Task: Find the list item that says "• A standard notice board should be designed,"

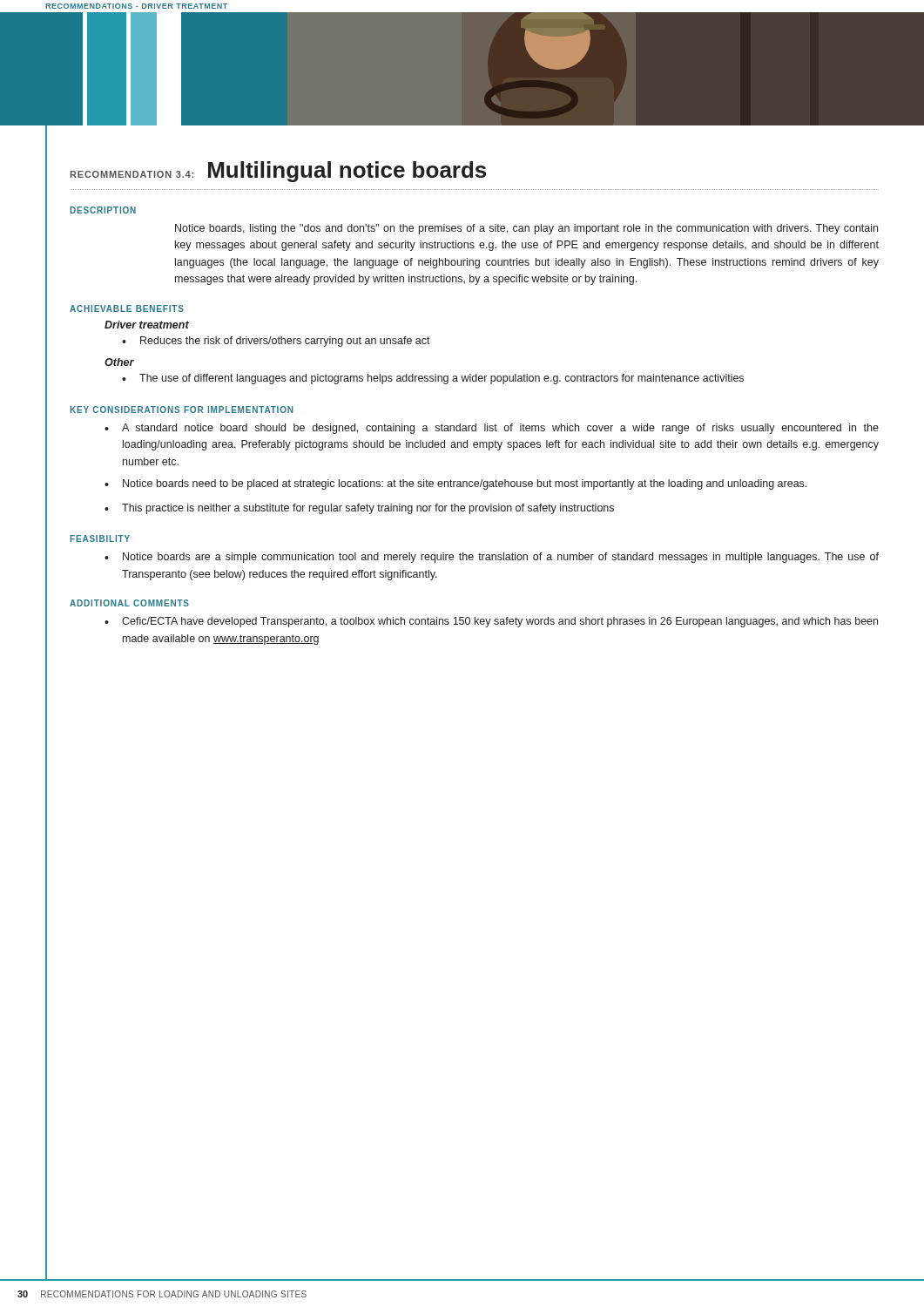Action: [492, 445]
